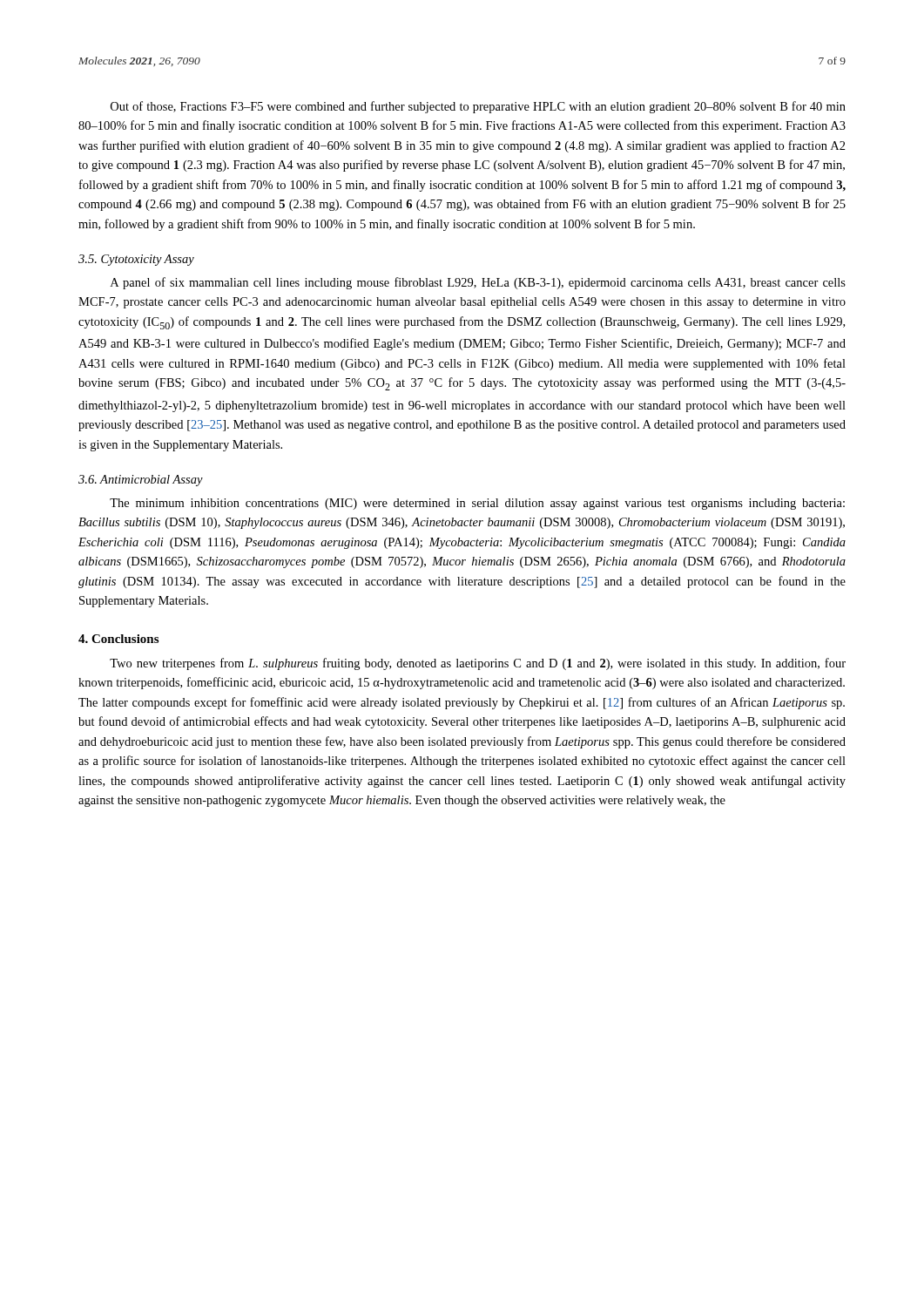
Task: Locate the text "4. Conclusions"
Action: pyautogui.click(x=119, y=639)
